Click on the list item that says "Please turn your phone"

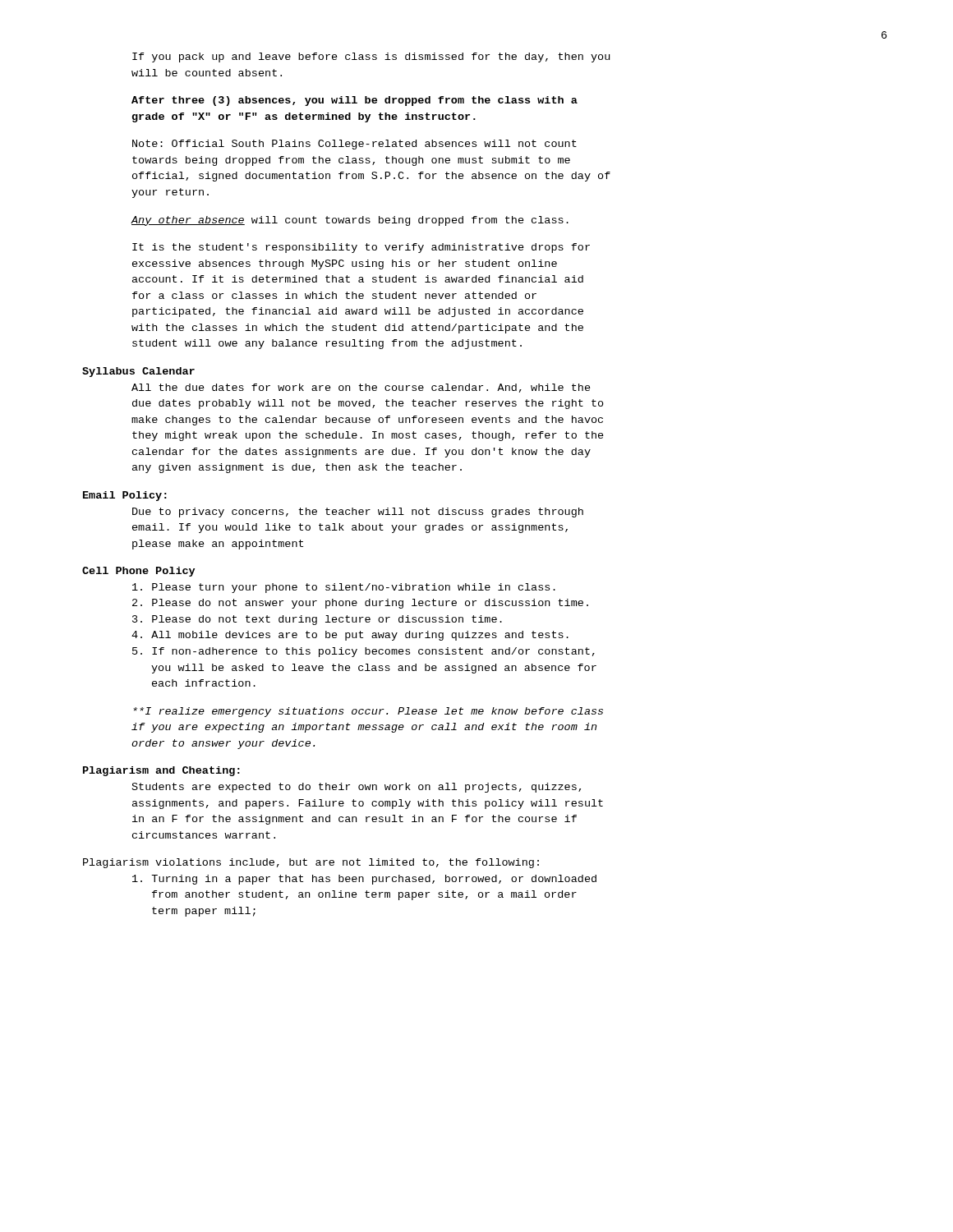pos(509,588)
